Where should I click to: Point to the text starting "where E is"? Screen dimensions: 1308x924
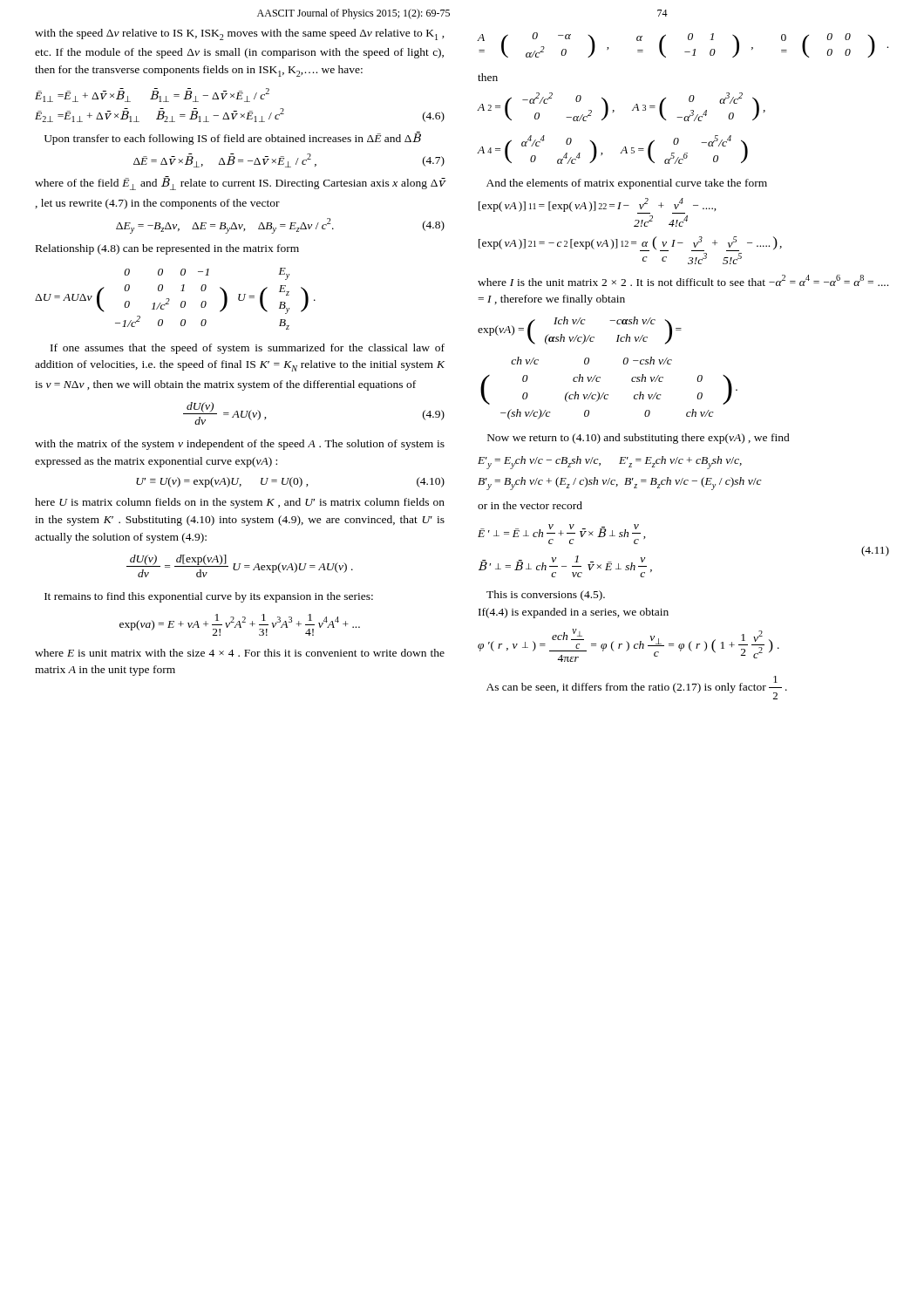pos(240,661)
